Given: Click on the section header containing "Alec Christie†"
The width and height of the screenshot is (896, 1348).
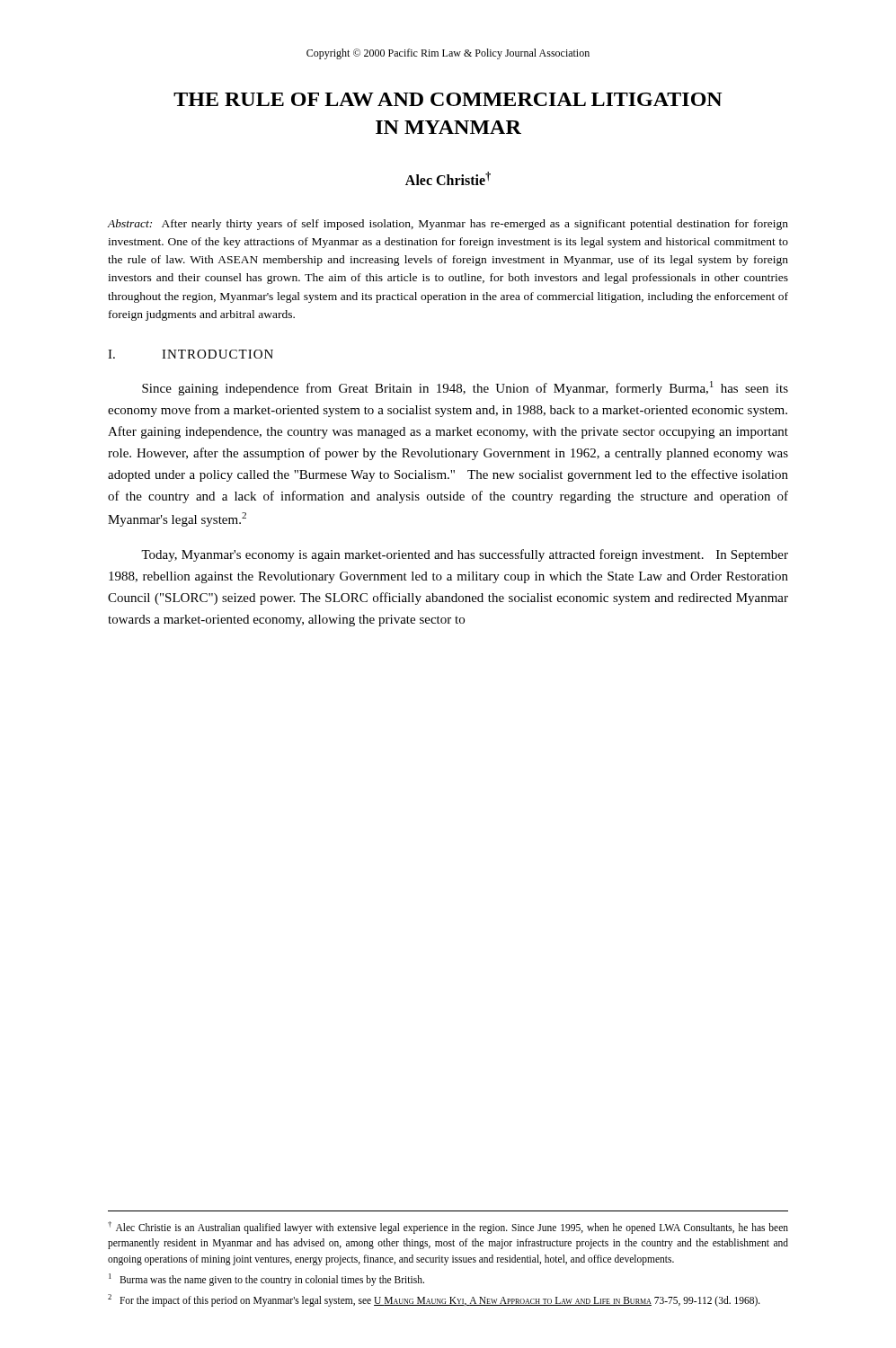Looking at the screenshot, I should 448,180.
